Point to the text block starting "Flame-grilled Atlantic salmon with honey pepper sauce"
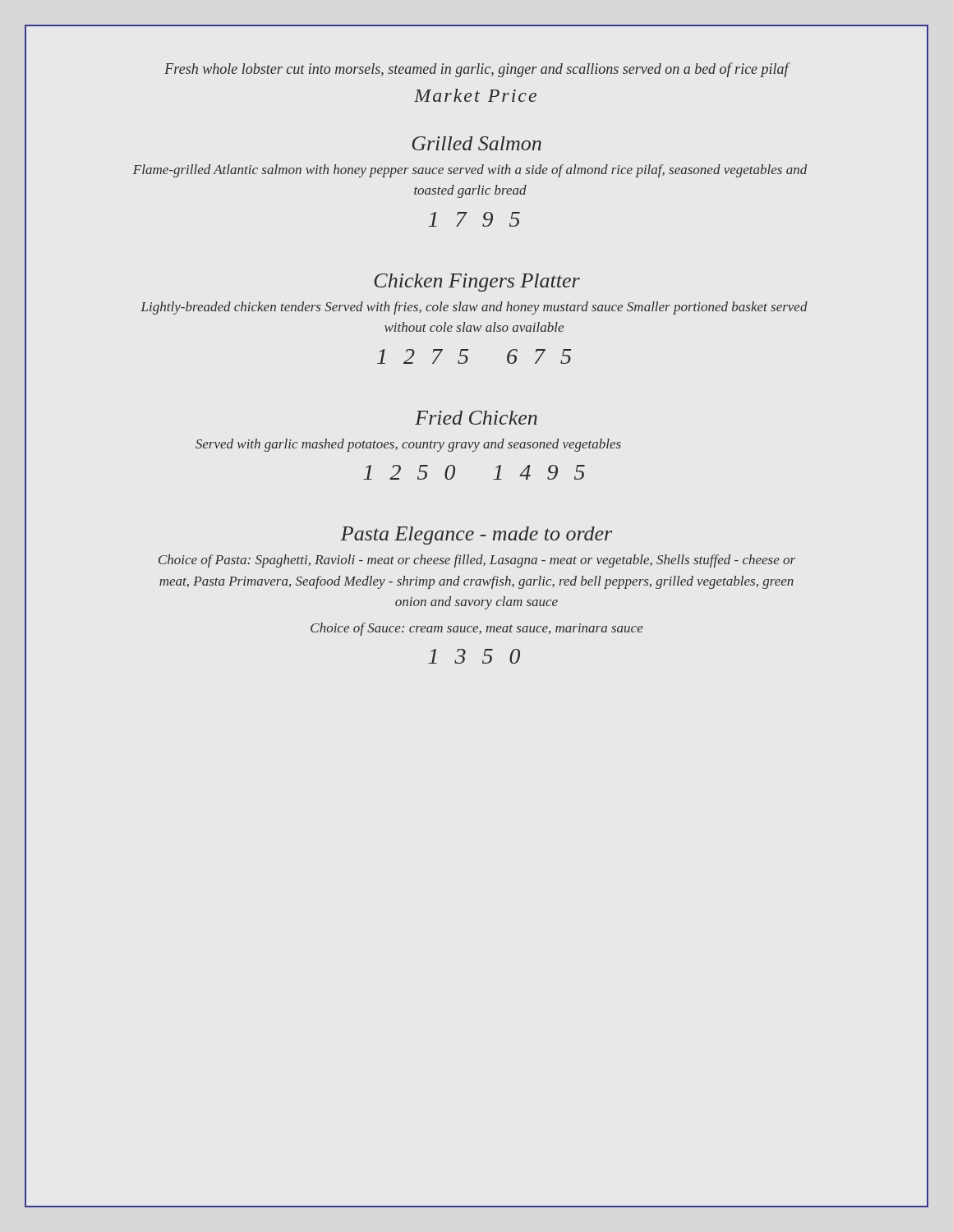Image resolution: width=953 pixels, height=1232 pixels. (x=470, y=180)
